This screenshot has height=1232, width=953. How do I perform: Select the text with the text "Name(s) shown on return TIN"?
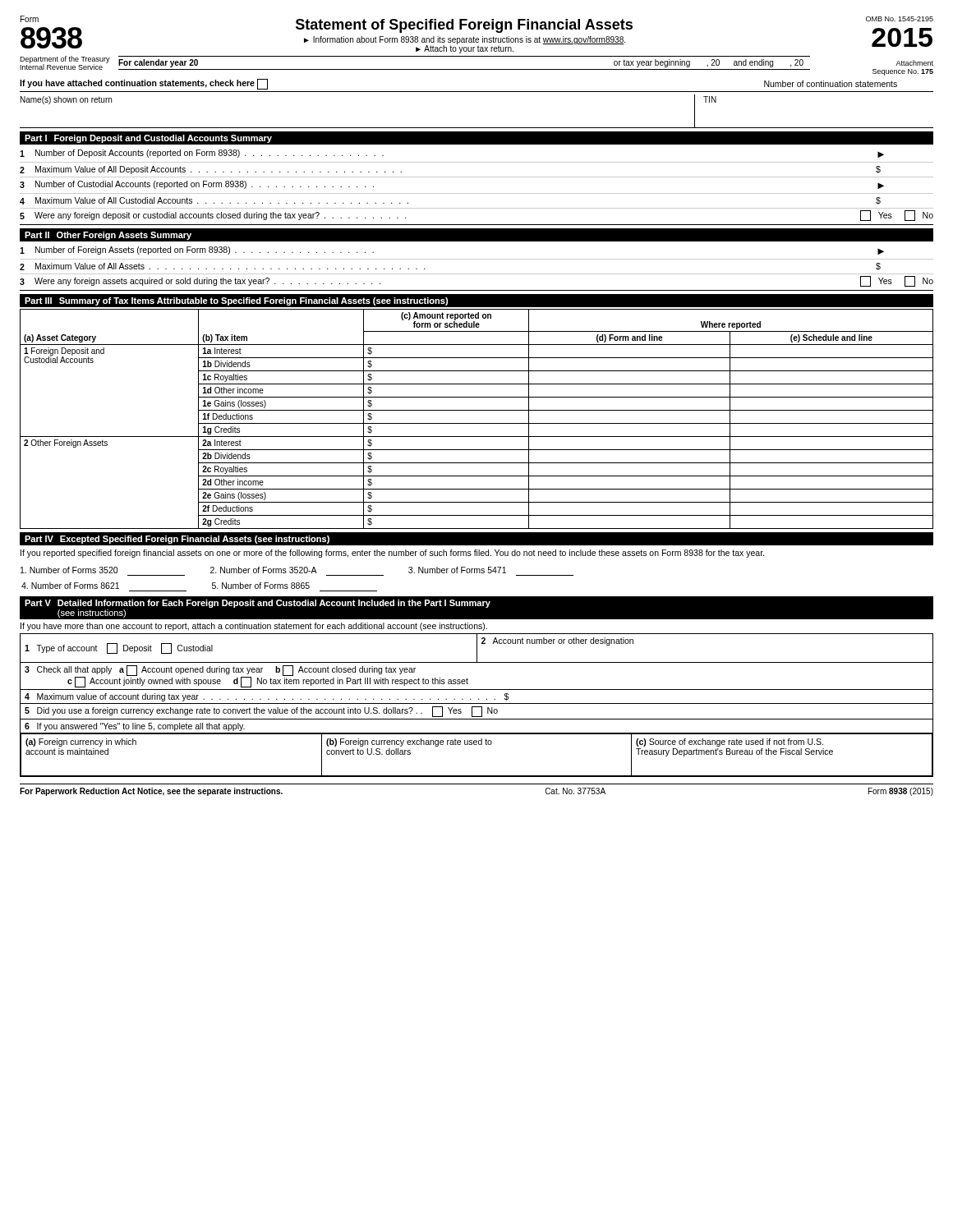[476, 111]
